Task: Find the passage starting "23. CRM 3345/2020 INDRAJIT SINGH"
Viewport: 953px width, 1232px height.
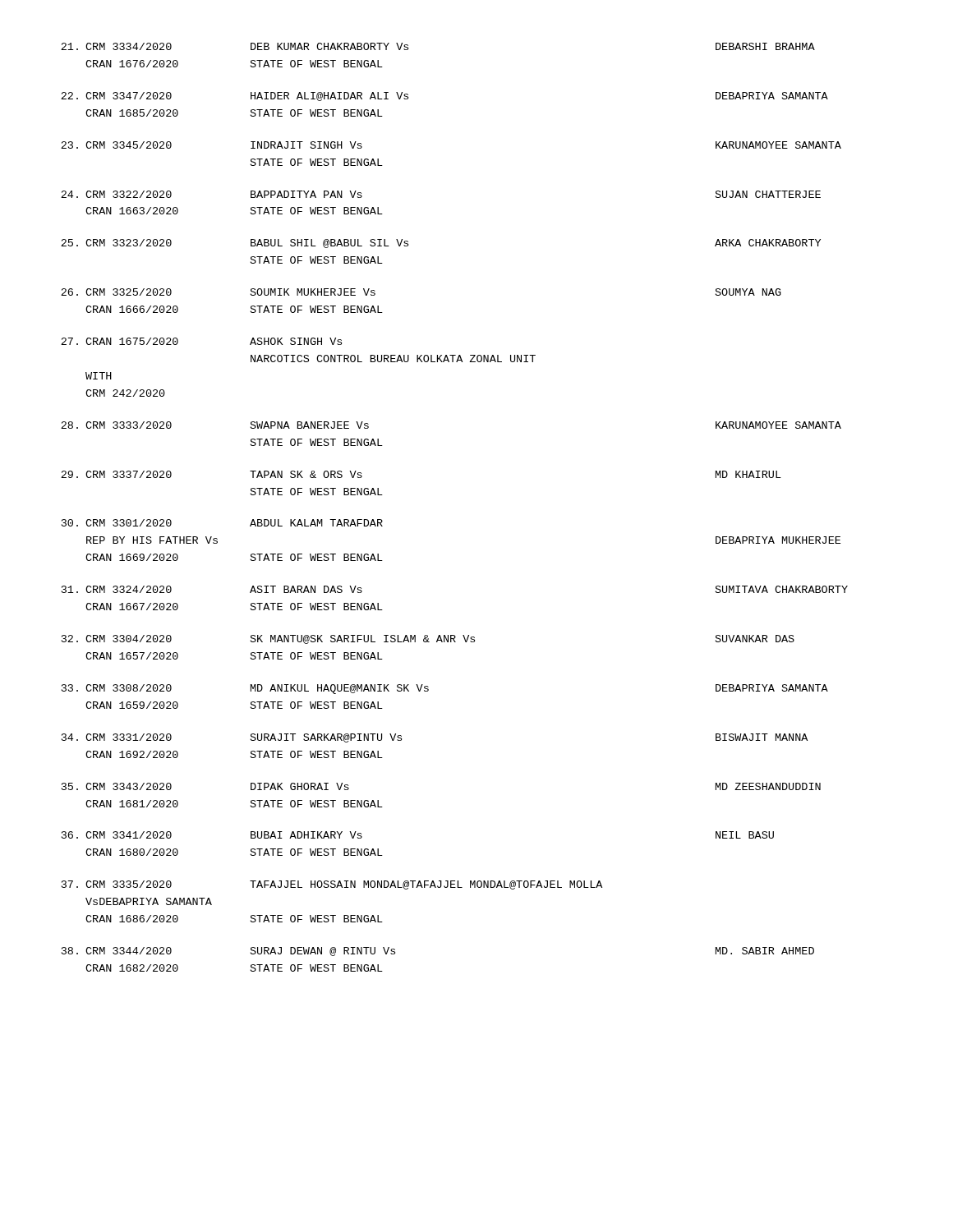Action: tap(115, 145)
